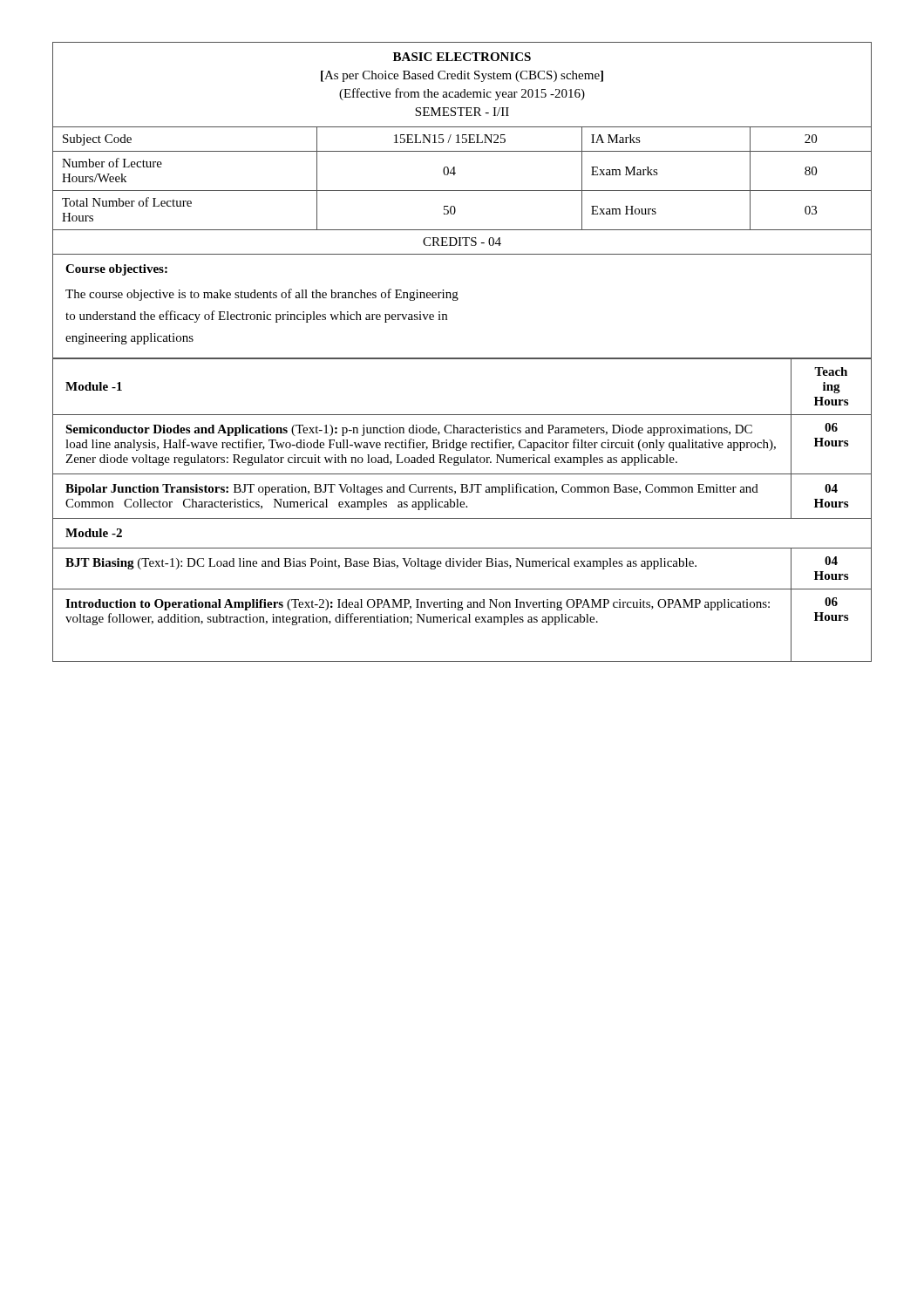Point to the block beginning "Bipolar Junction Transistors:"

(x=412, y=496)
